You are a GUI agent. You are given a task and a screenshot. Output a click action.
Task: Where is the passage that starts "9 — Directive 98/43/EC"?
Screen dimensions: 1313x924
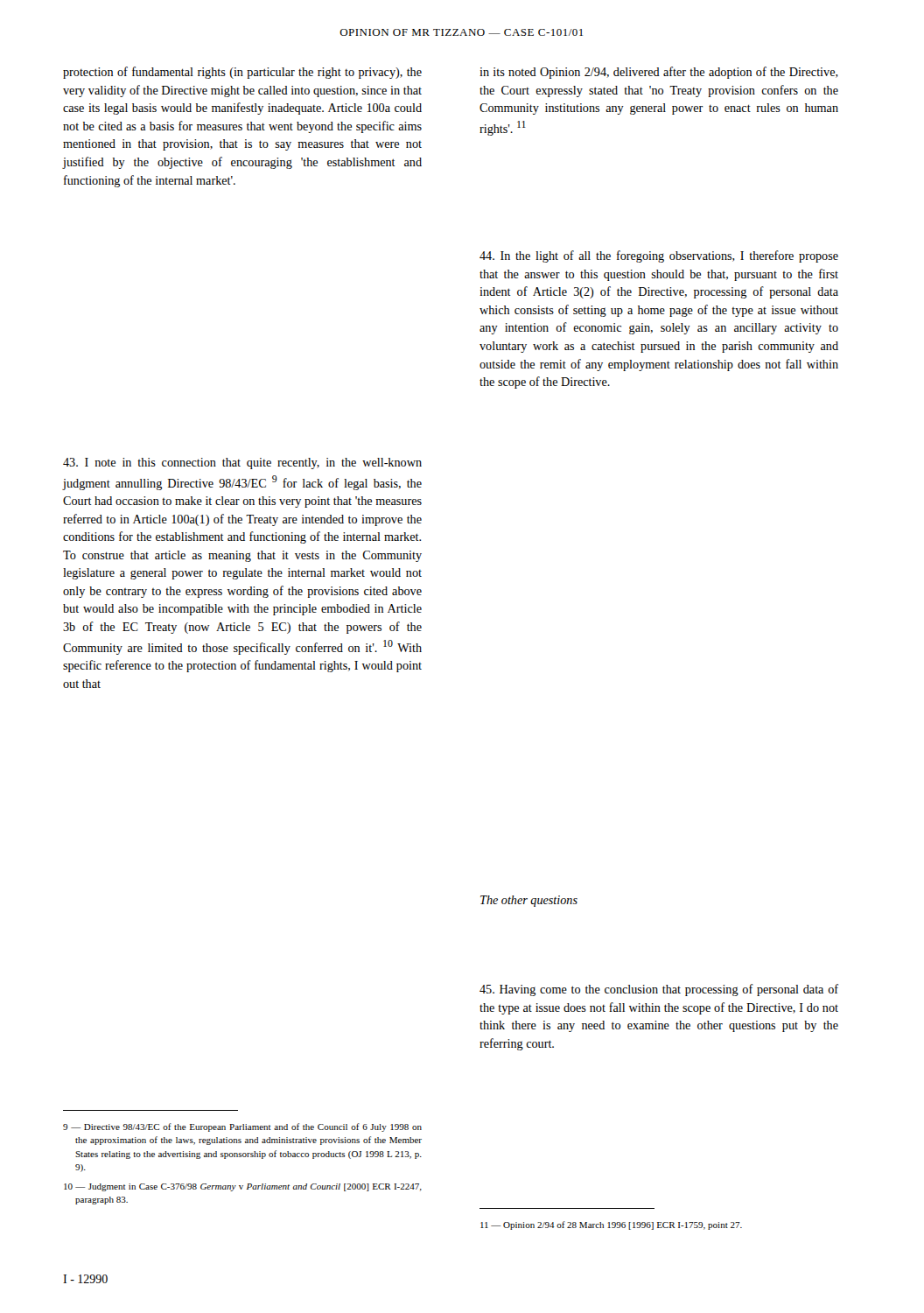coord(242,1163)
